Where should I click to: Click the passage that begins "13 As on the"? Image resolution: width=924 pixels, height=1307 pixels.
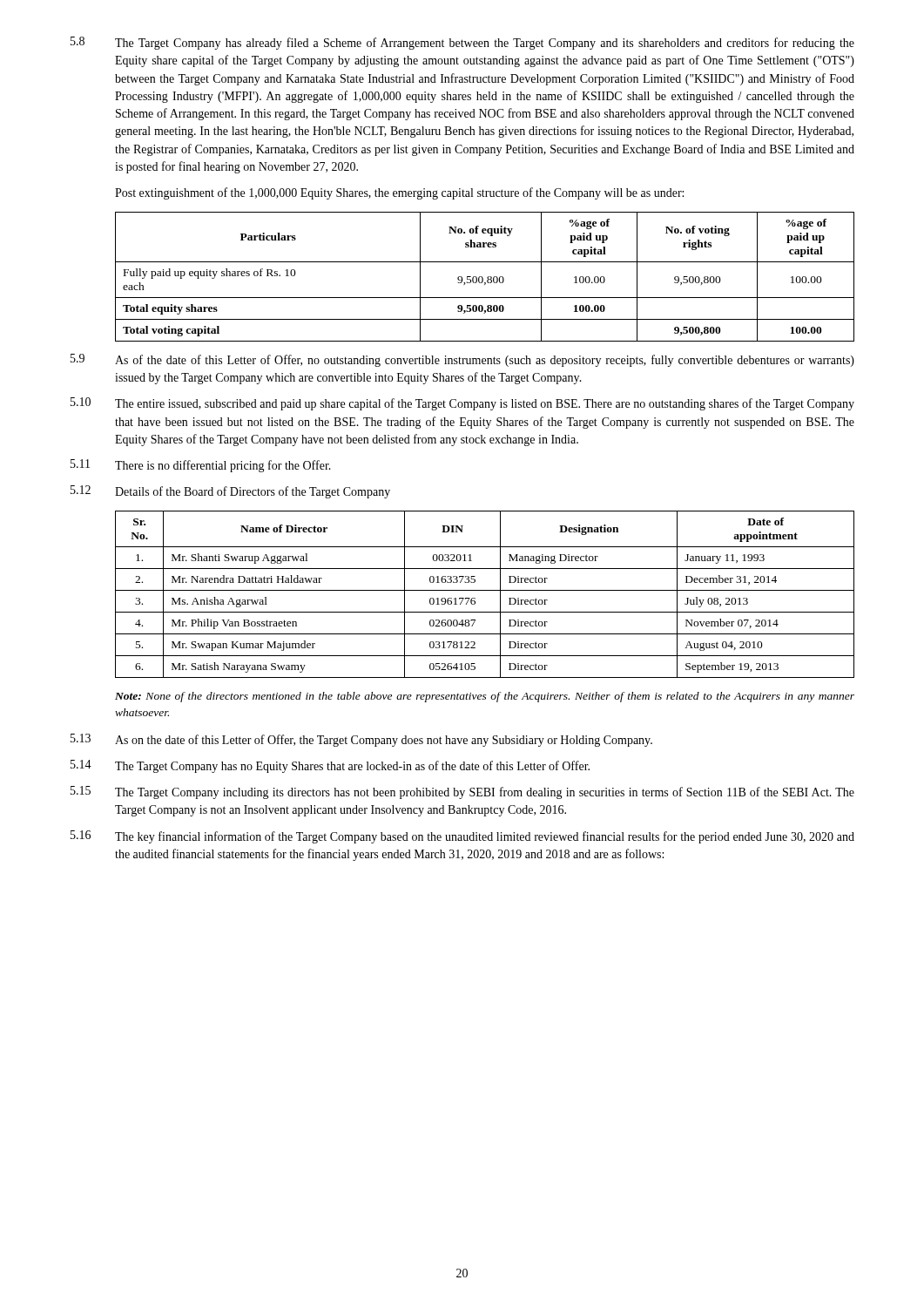pyautogui.click(x=462, y=740)
